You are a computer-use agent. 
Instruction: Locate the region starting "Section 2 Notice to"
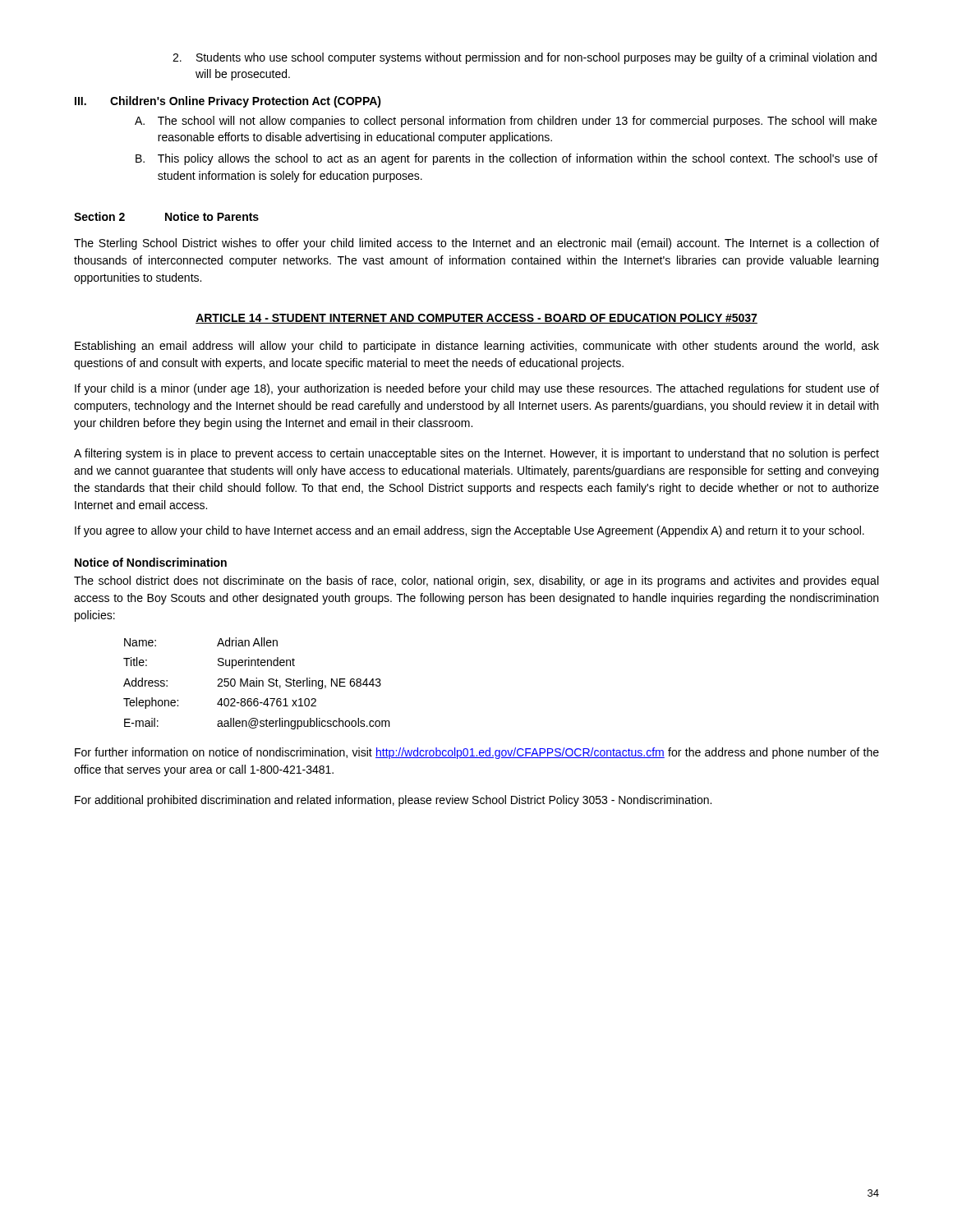point(166,217)
